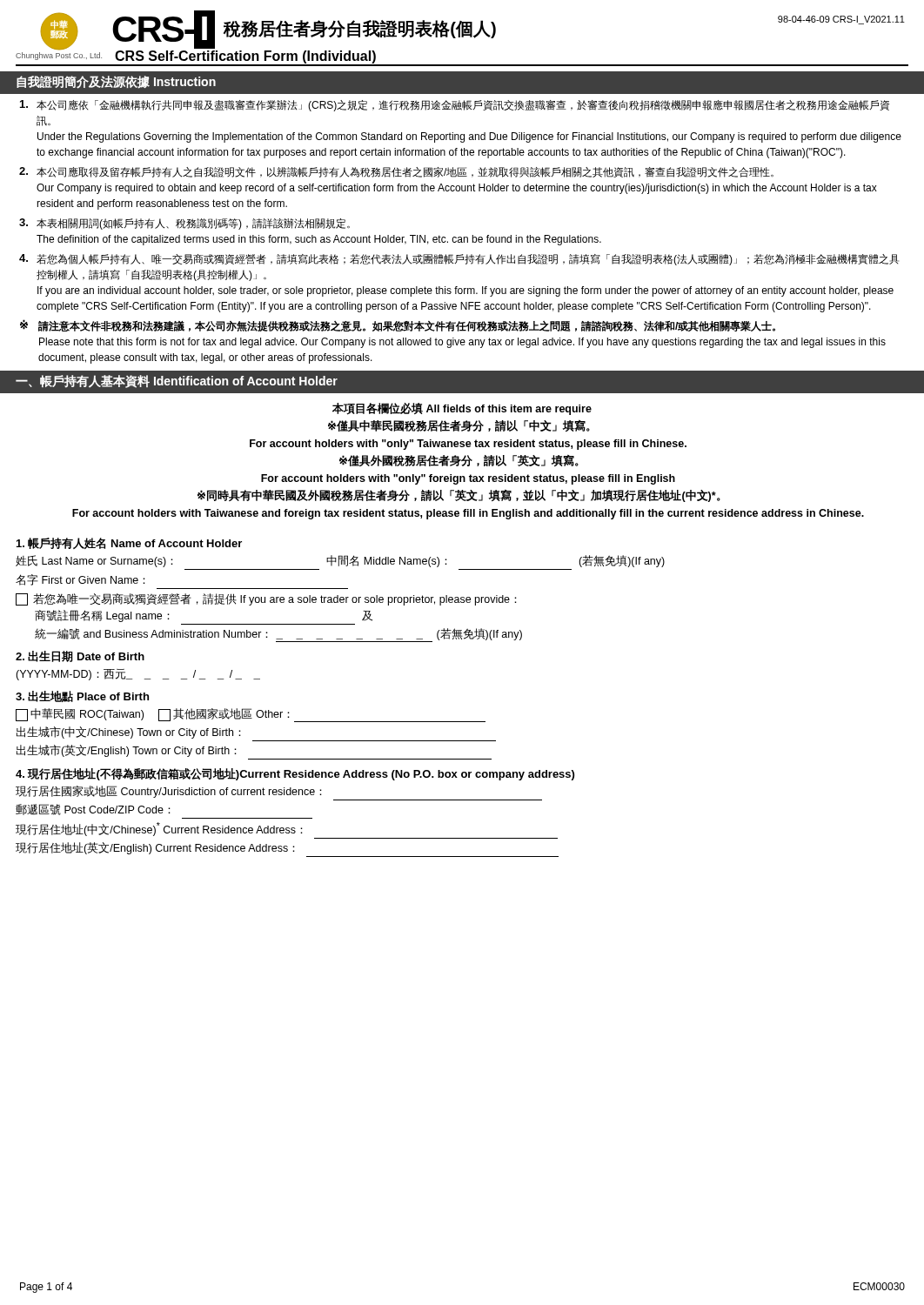Point to the element starting "自我證明簡介及法源依據 Instruction"
The width and height of the screenshot is (924, 1305).
[x=116, y=82]
